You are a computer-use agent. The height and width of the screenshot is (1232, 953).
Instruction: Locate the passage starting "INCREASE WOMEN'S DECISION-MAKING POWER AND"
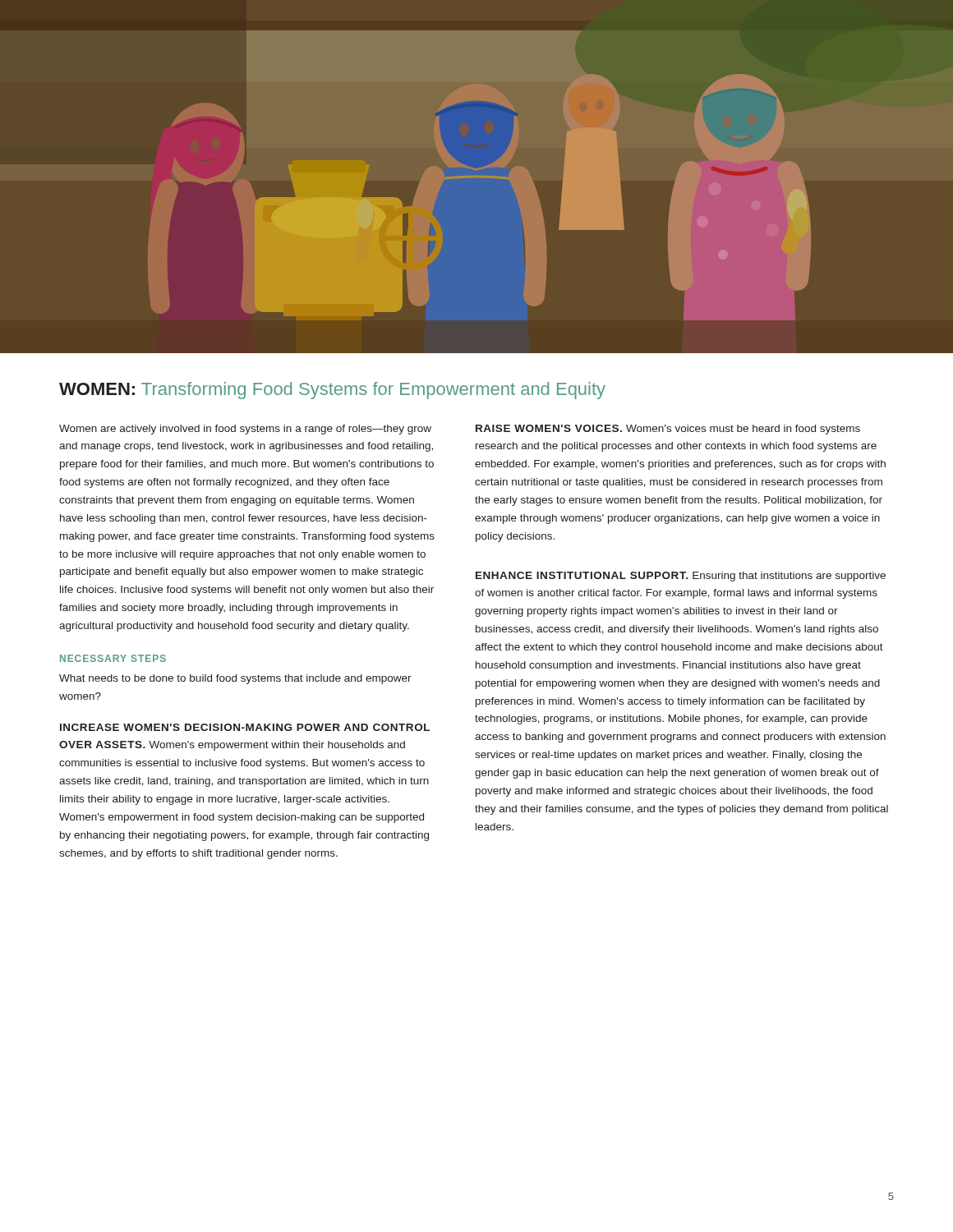[x=245, y=790]
